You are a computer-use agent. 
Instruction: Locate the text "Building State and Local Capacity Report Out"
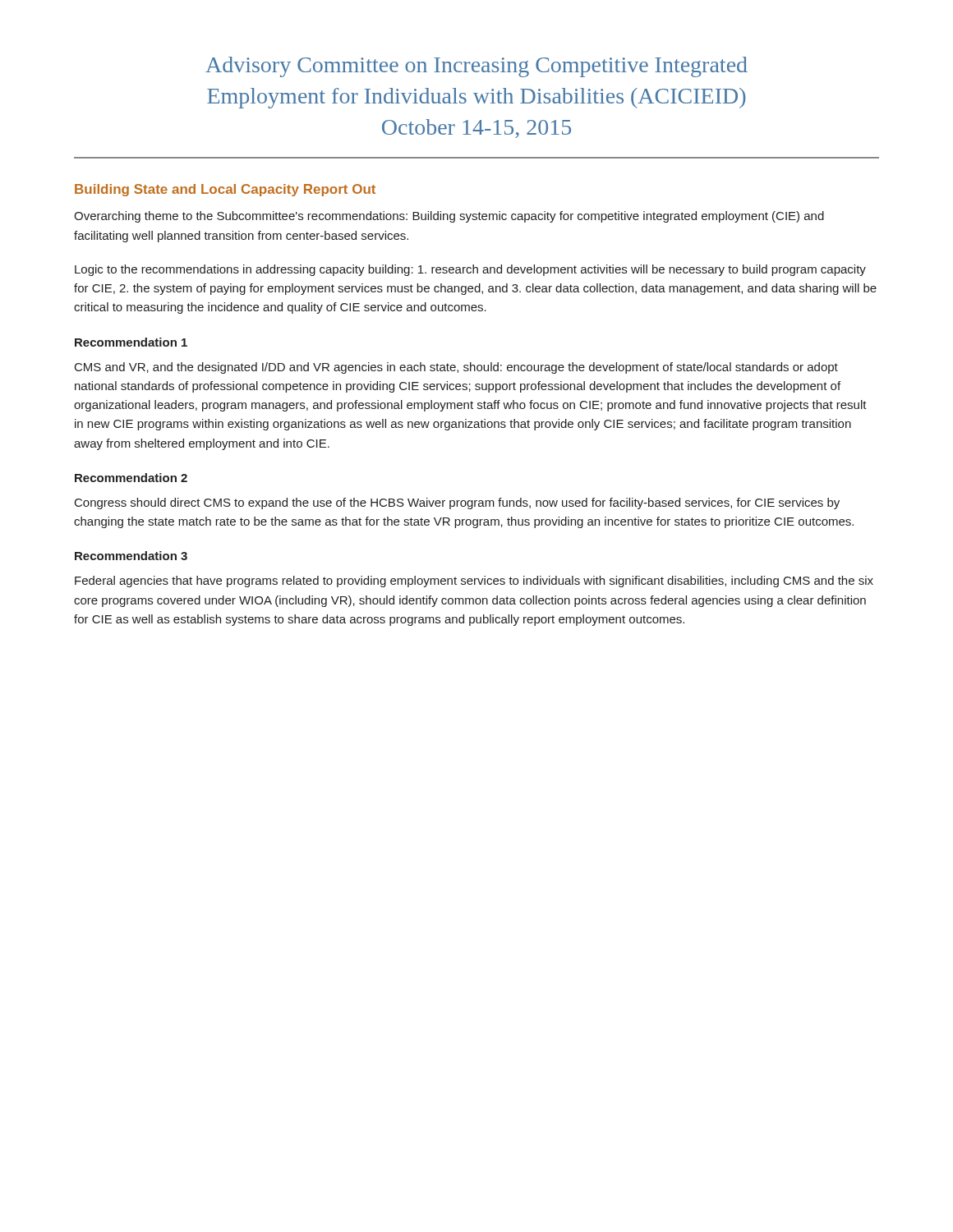(225, 190)
